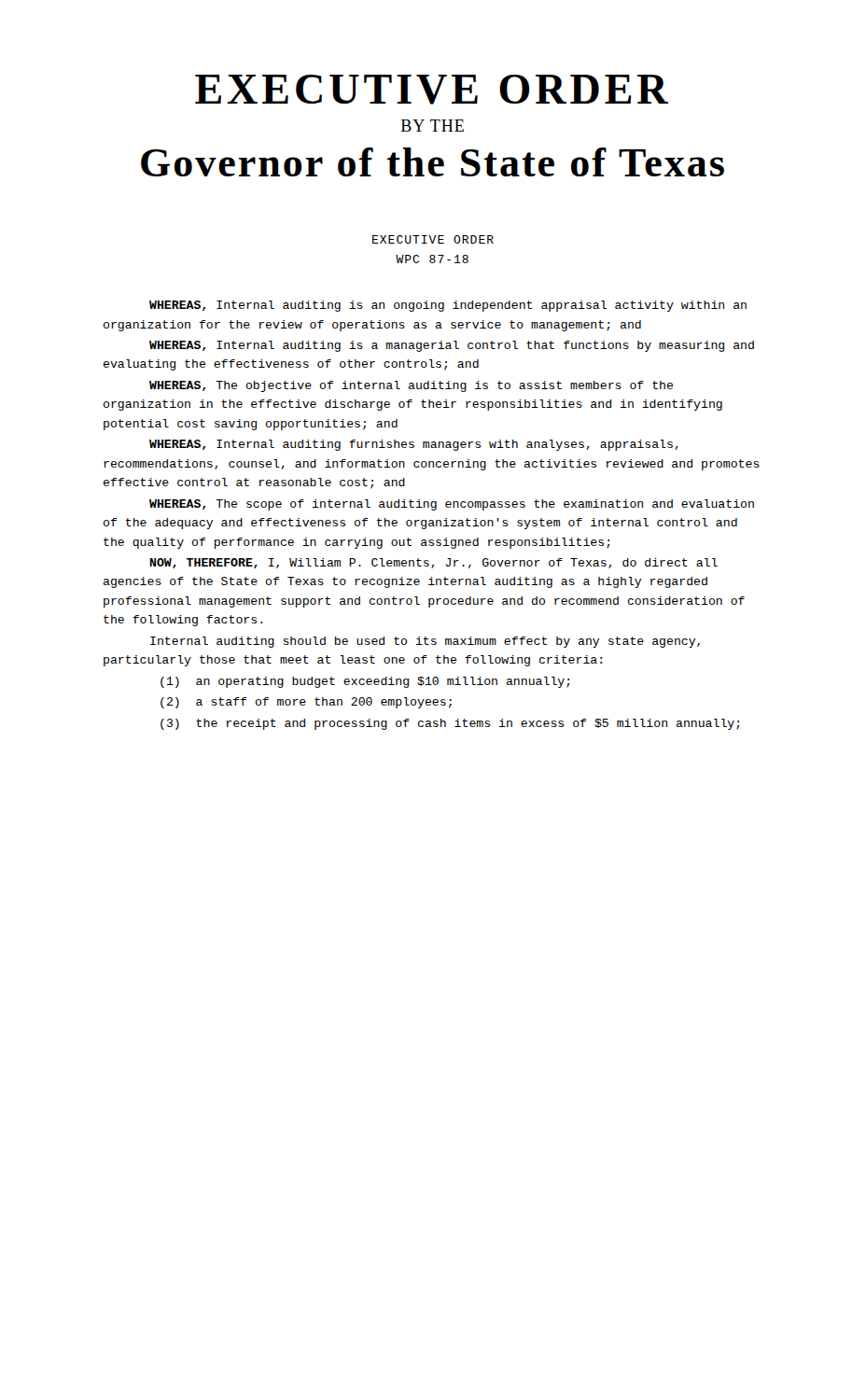Select the section header that says "EXECUTIVE ORDER WPC 87-18"
The width and height of the screenshot is (866, 1400).
(x=433, y=251)
